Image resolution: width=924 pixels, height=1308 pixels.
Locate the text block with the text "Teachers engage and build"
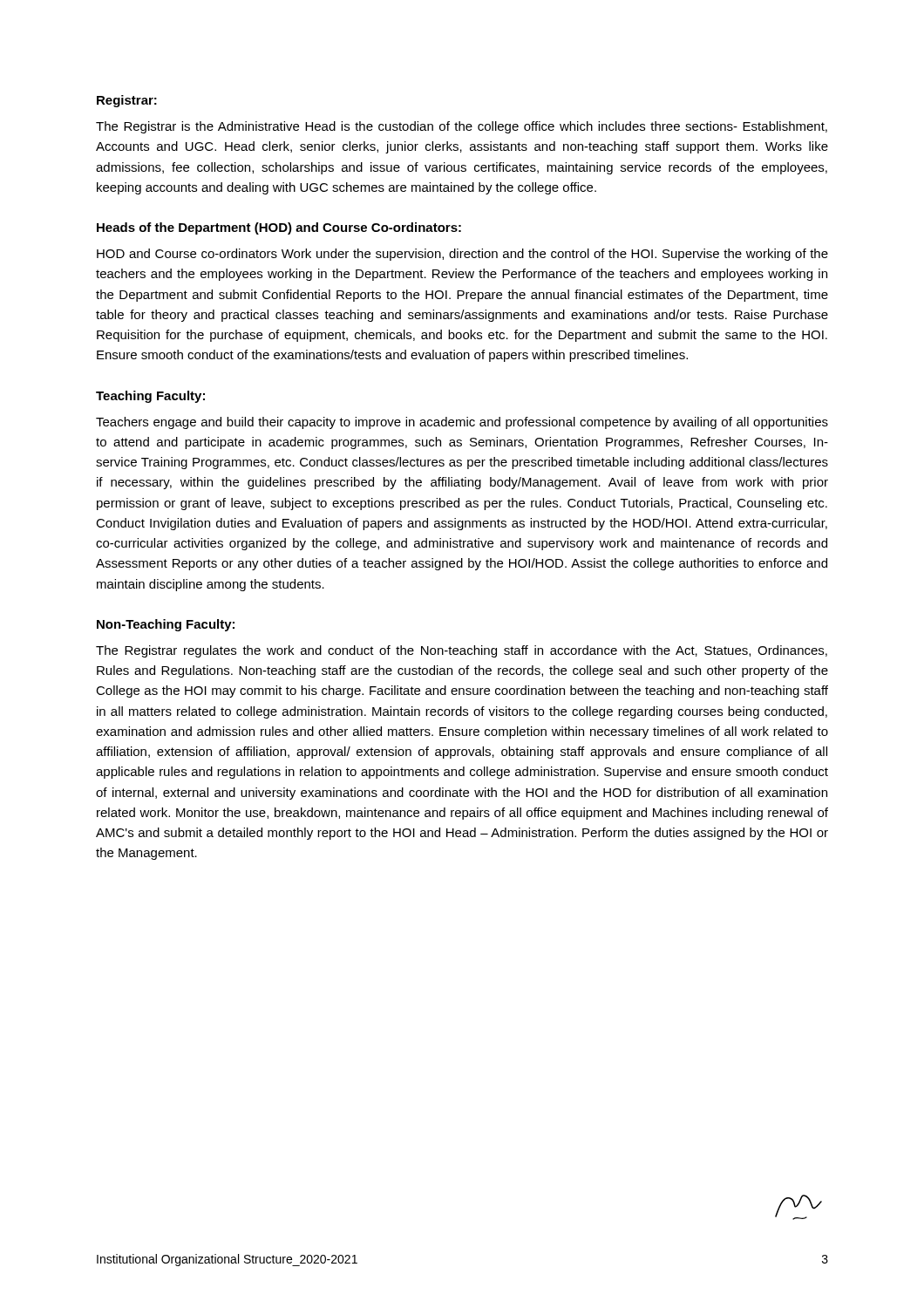462,502
